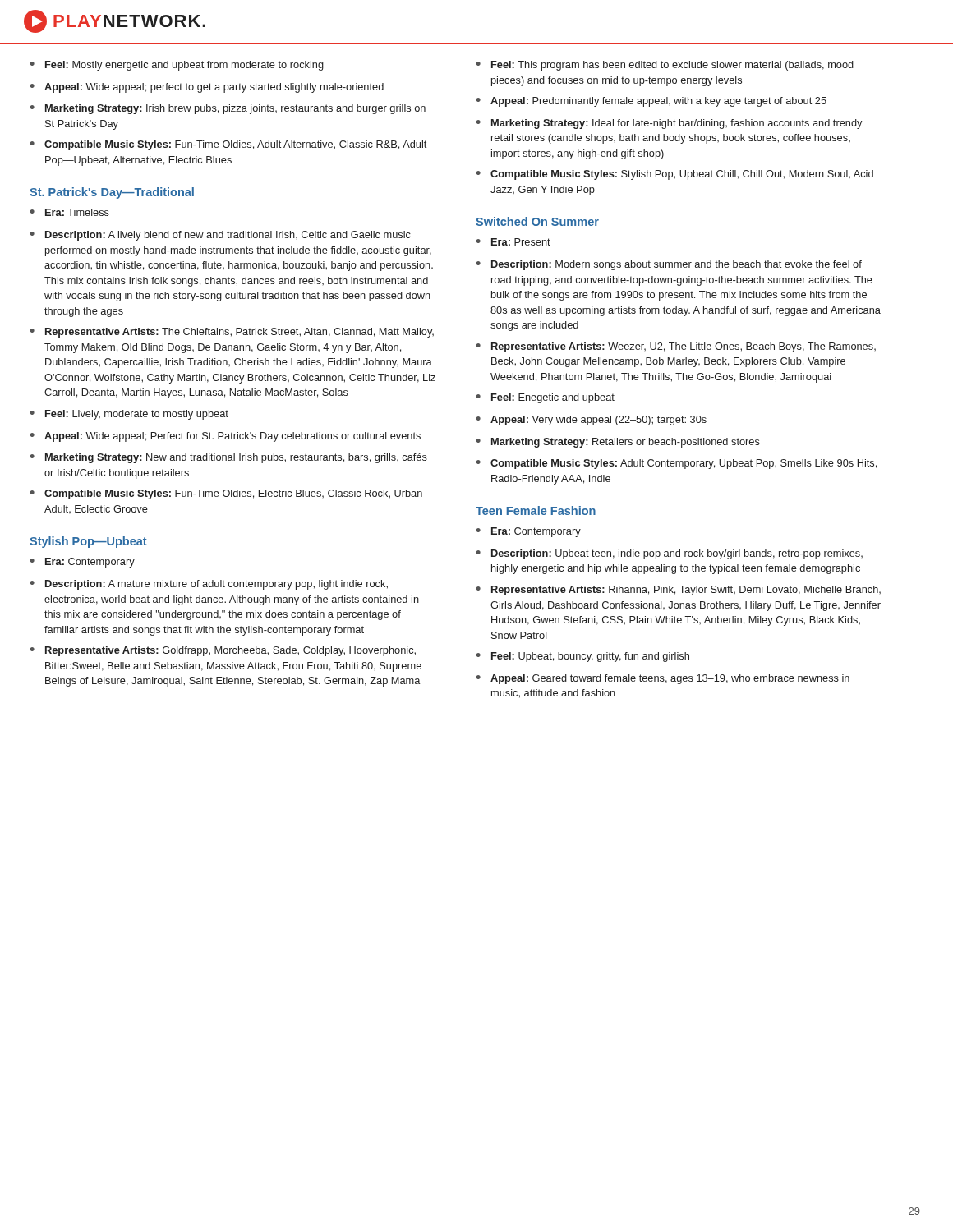Locate the passage starting "• Feel: Lively, moderate to"
Image resolution: width=953 pixels, height=1232 pixels.
point(233,415)
